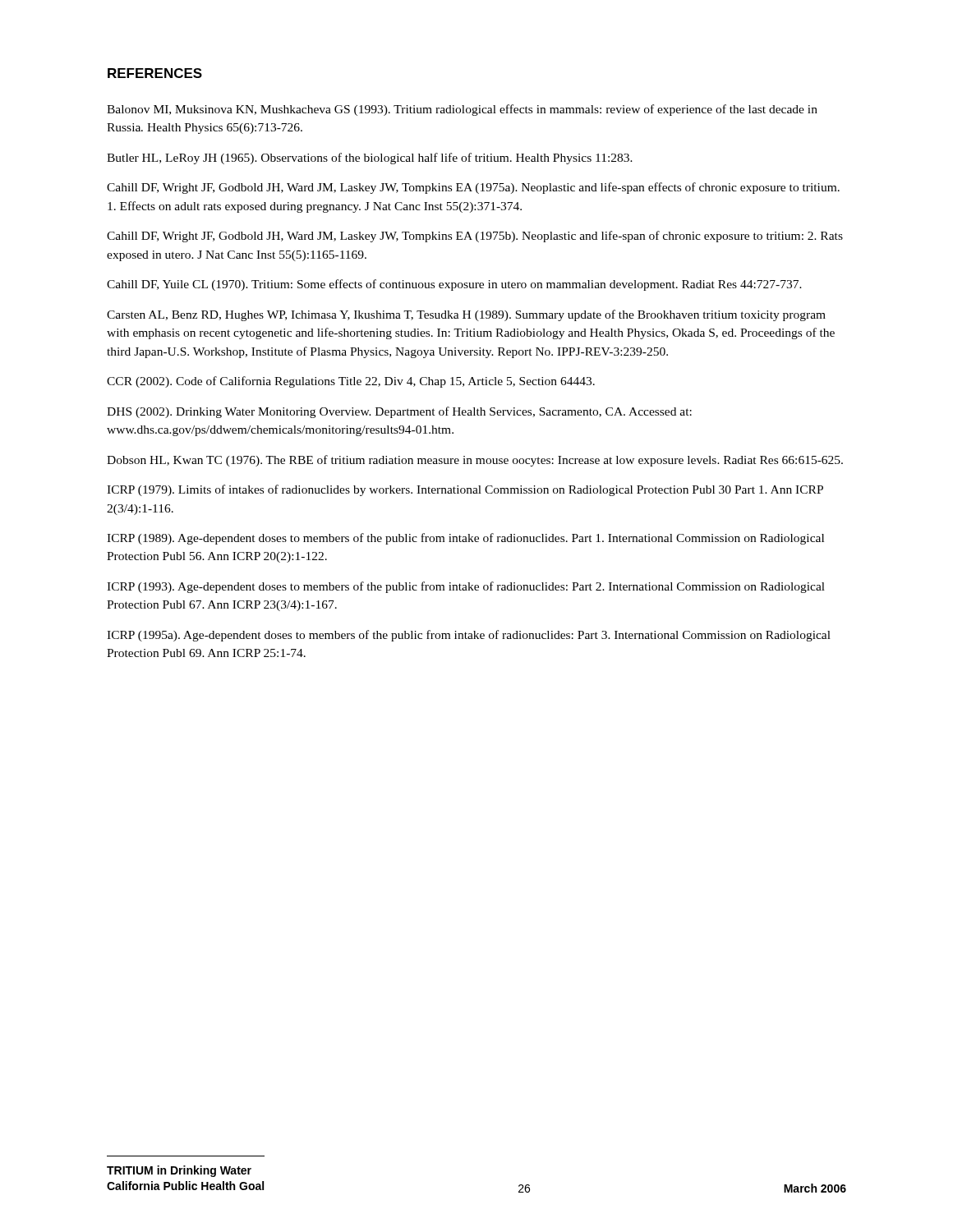Viewport: 953px width, 1232px height.
Task: Click on the region starting "ICRP (1989). Age-dependent"
Action: pyautogui.click(x=466, y=547)
